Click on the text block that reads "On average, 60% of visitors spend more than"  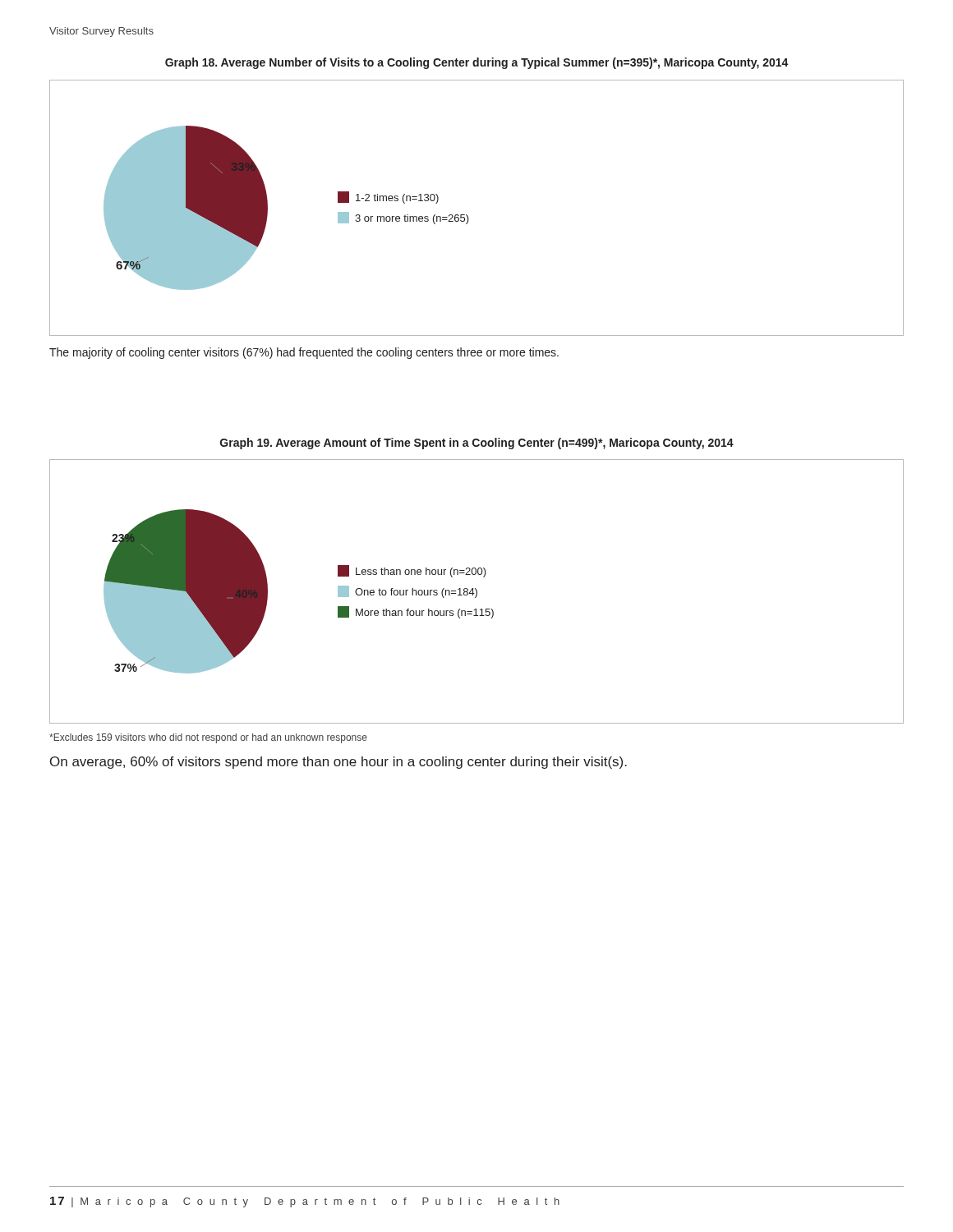coord(338,762)
